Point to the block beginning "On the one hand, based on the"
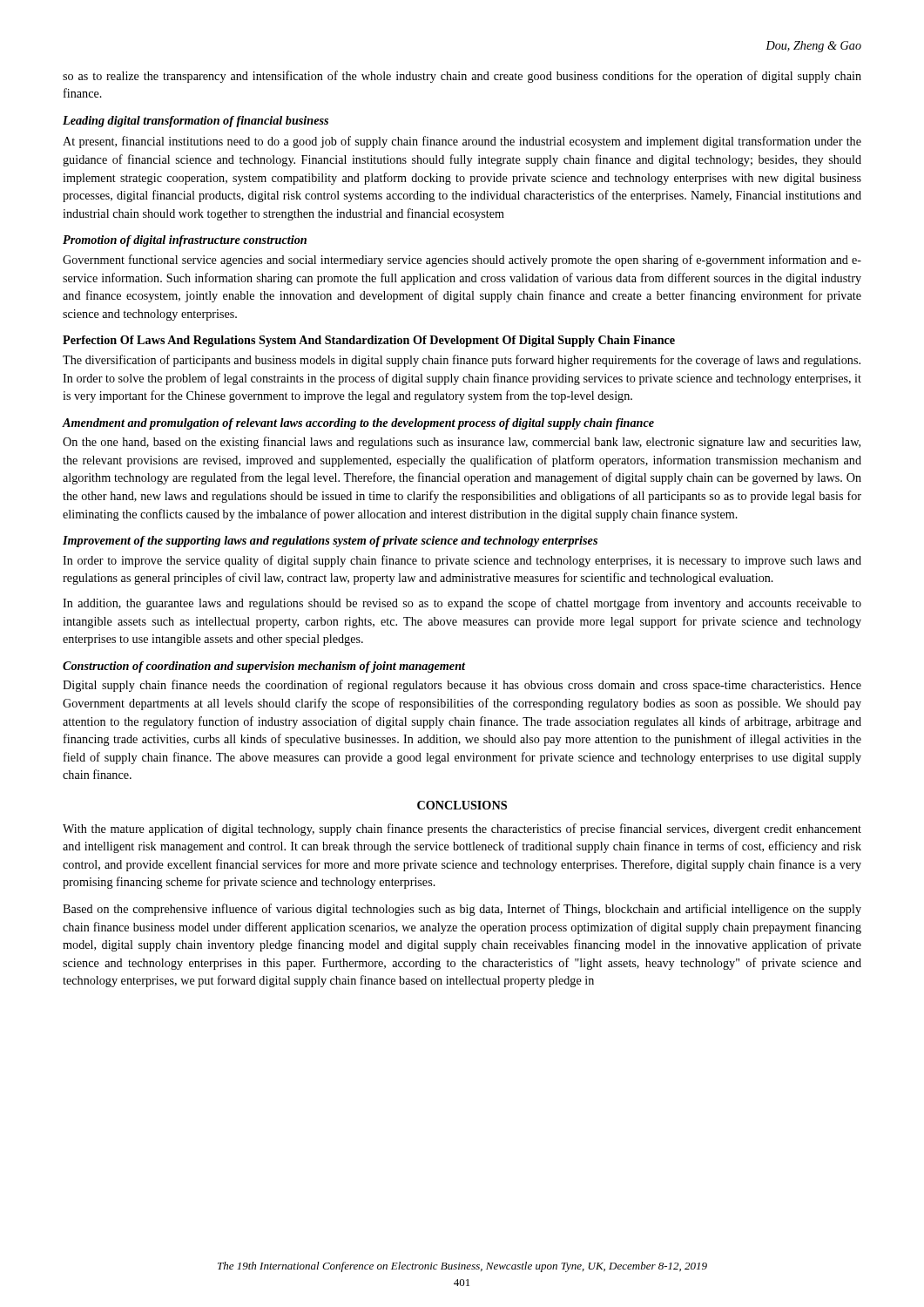Screen dimensions: 1307x924 click(x=462, y=478)
